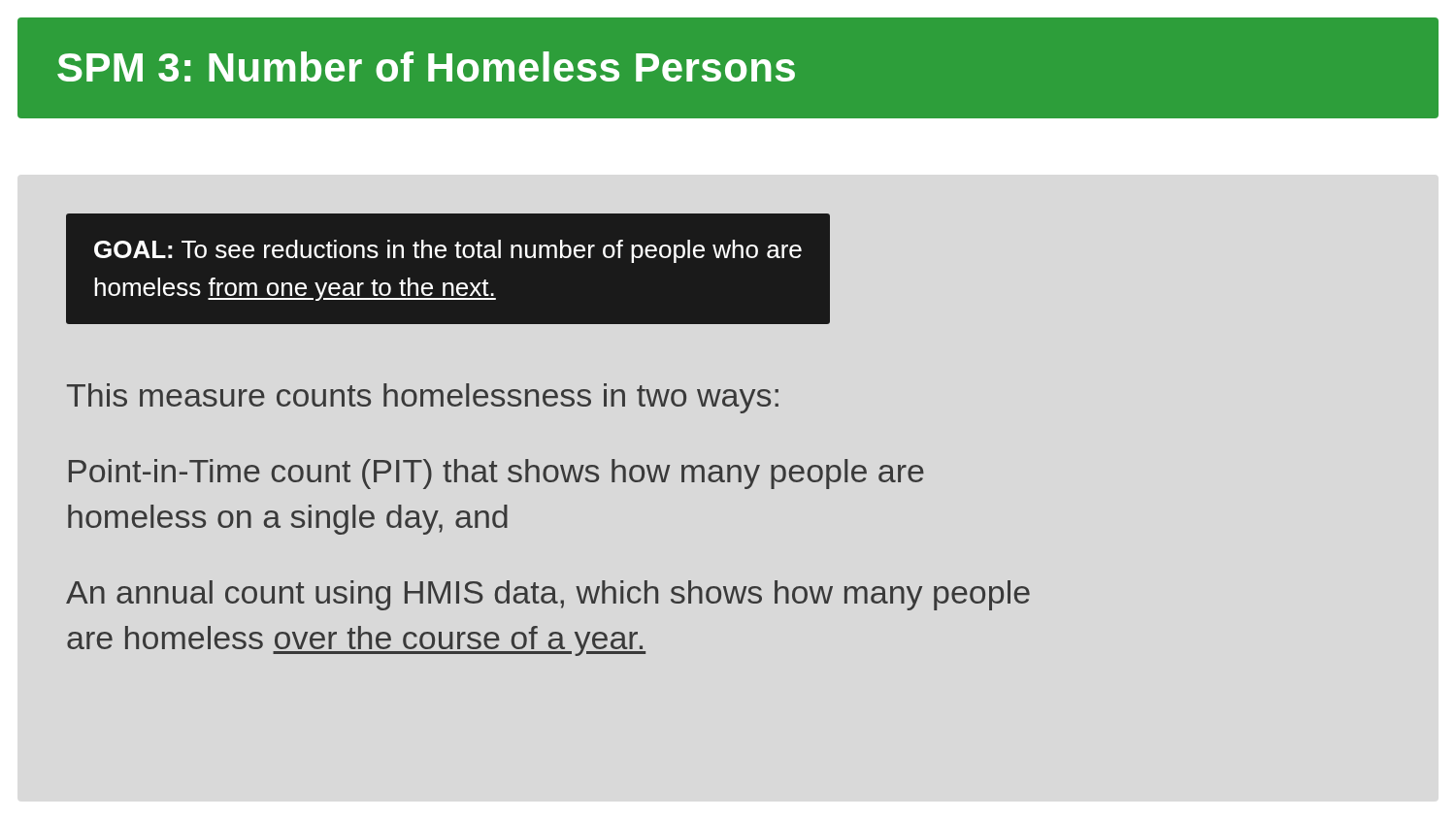Locate the passage starting "An annual count using HMIS data, which shows"

pyautogui.click(x=548, y=615)
